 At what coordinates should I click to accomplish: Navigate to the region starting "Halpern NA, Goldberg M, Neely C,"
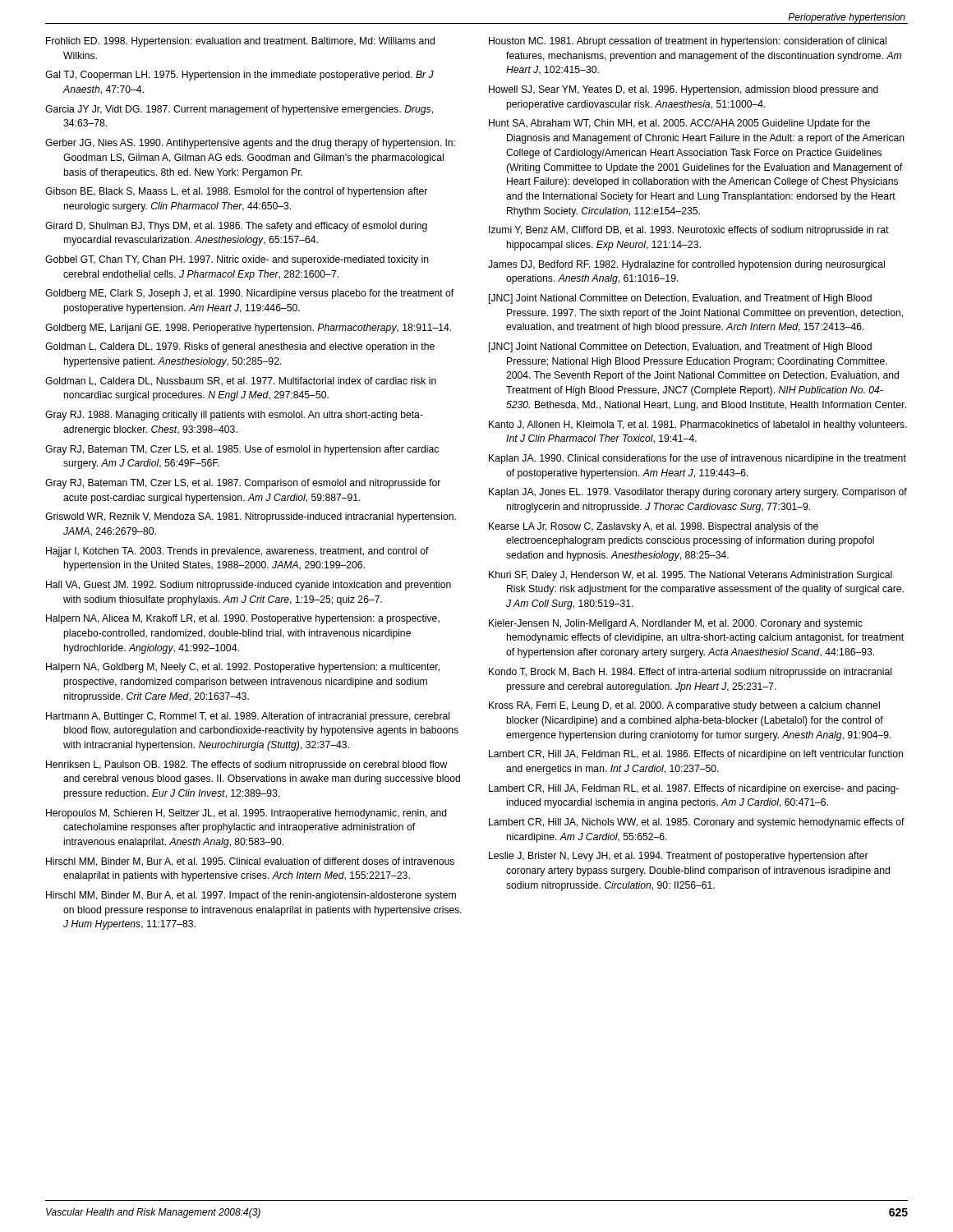point(243,682)
